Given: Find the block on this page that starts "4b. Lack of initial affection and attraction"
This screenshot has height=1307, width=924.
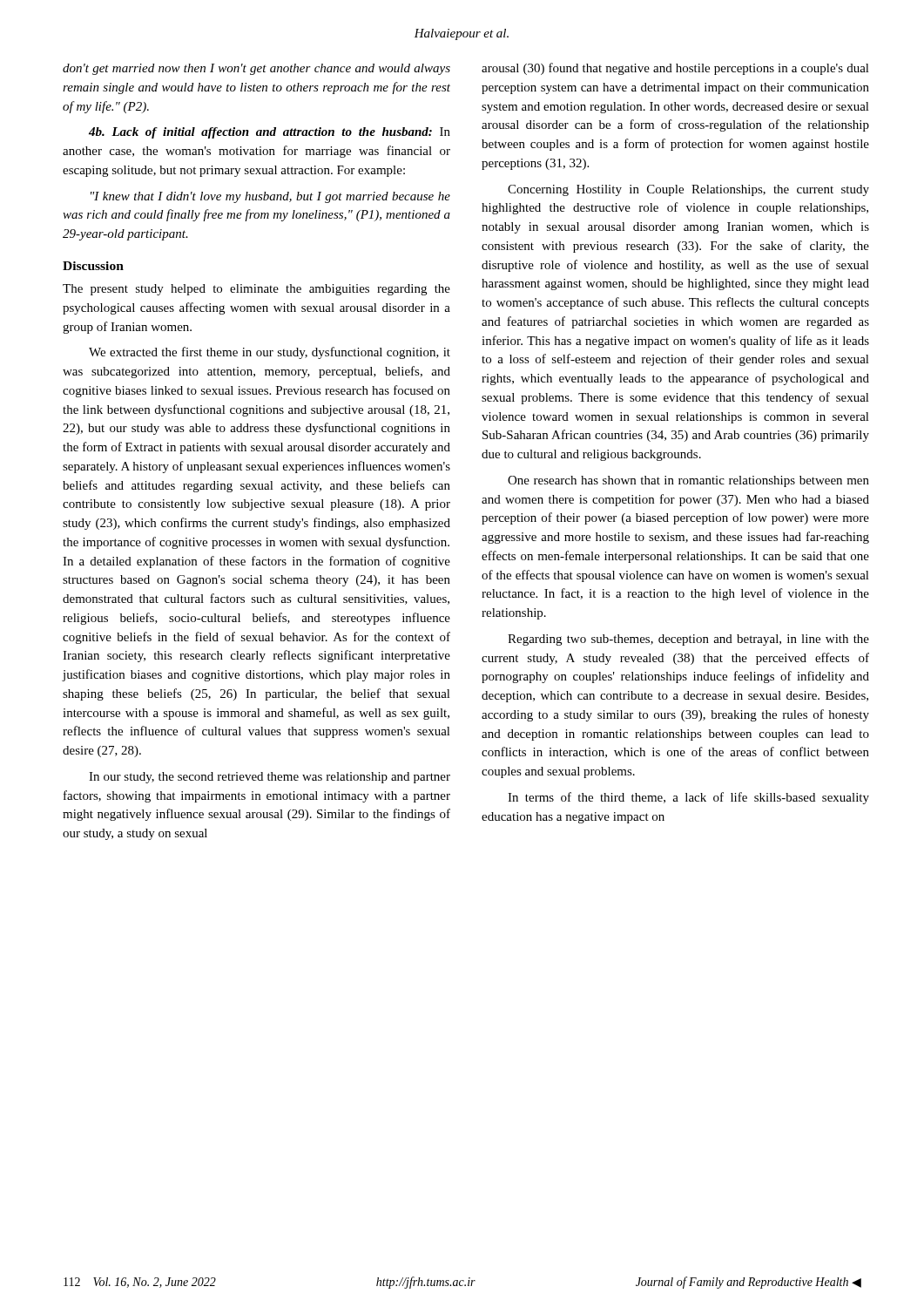Looking at the screenshot, I should coord(257,152).
